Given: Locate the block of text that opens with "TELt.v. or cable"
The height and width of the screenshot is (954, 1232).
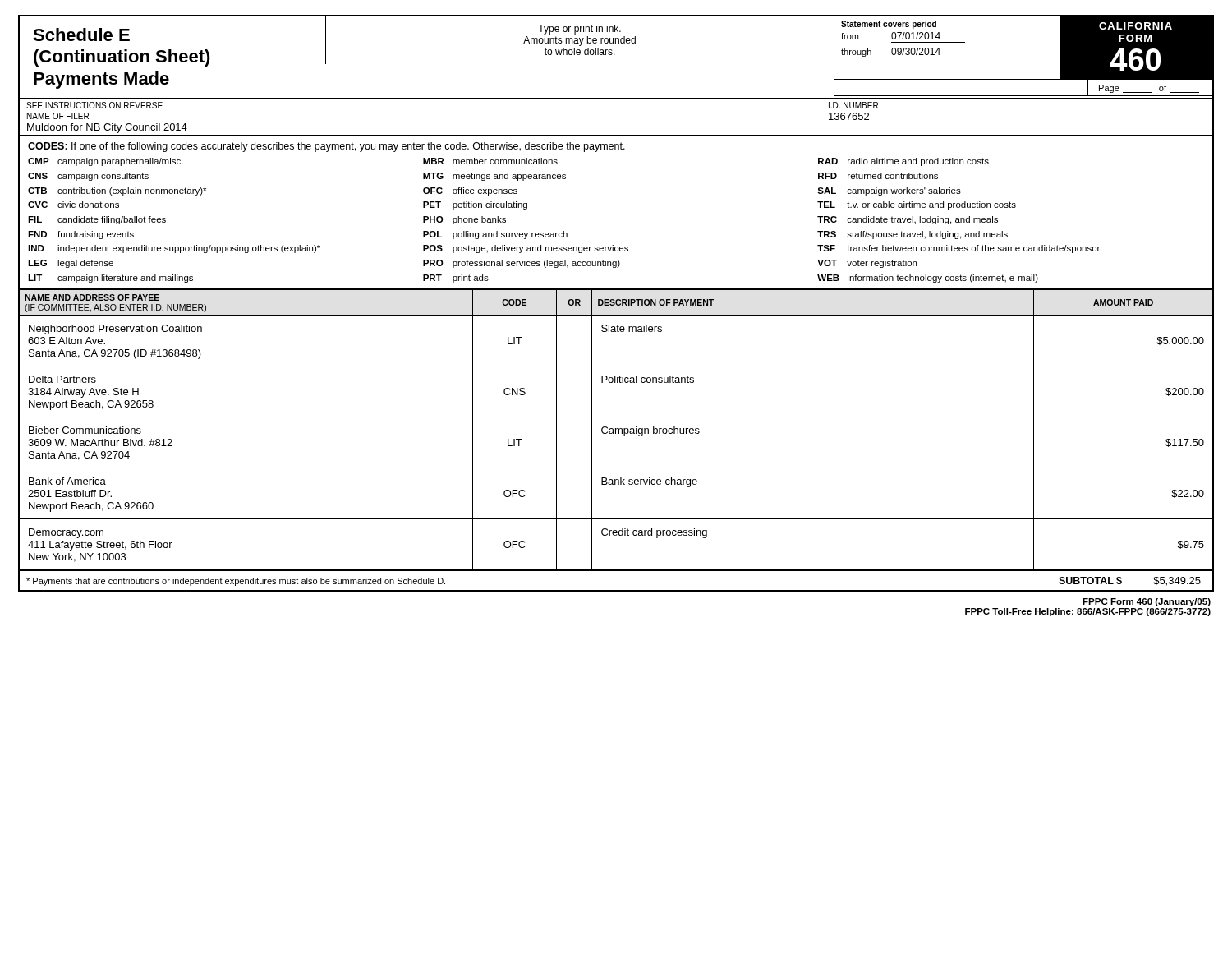Looking at the screenshot, I should 917,205.
